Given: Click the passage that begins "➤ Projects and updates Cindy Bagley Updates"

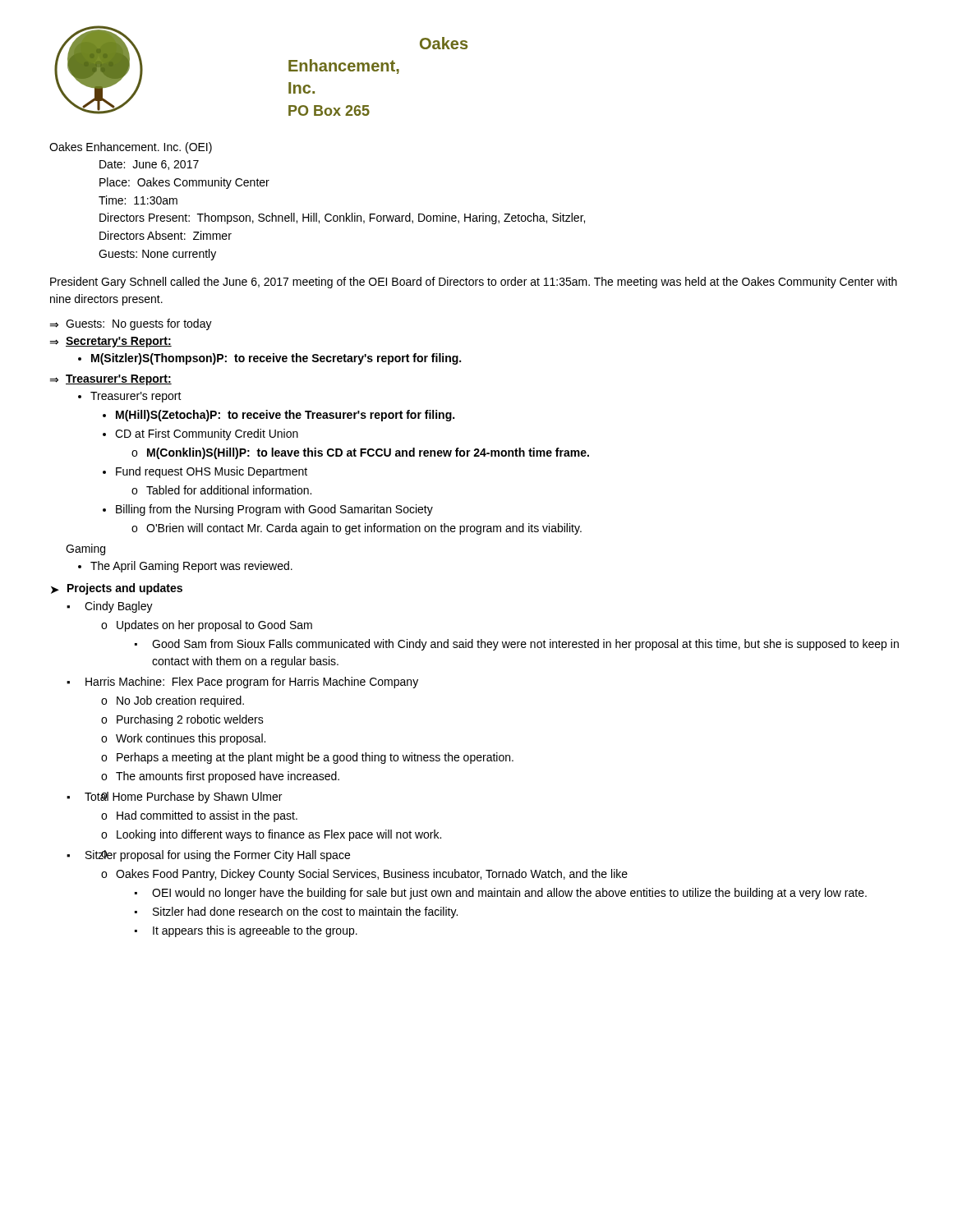Looking at the screenshot, I should (x=476, y=761).
